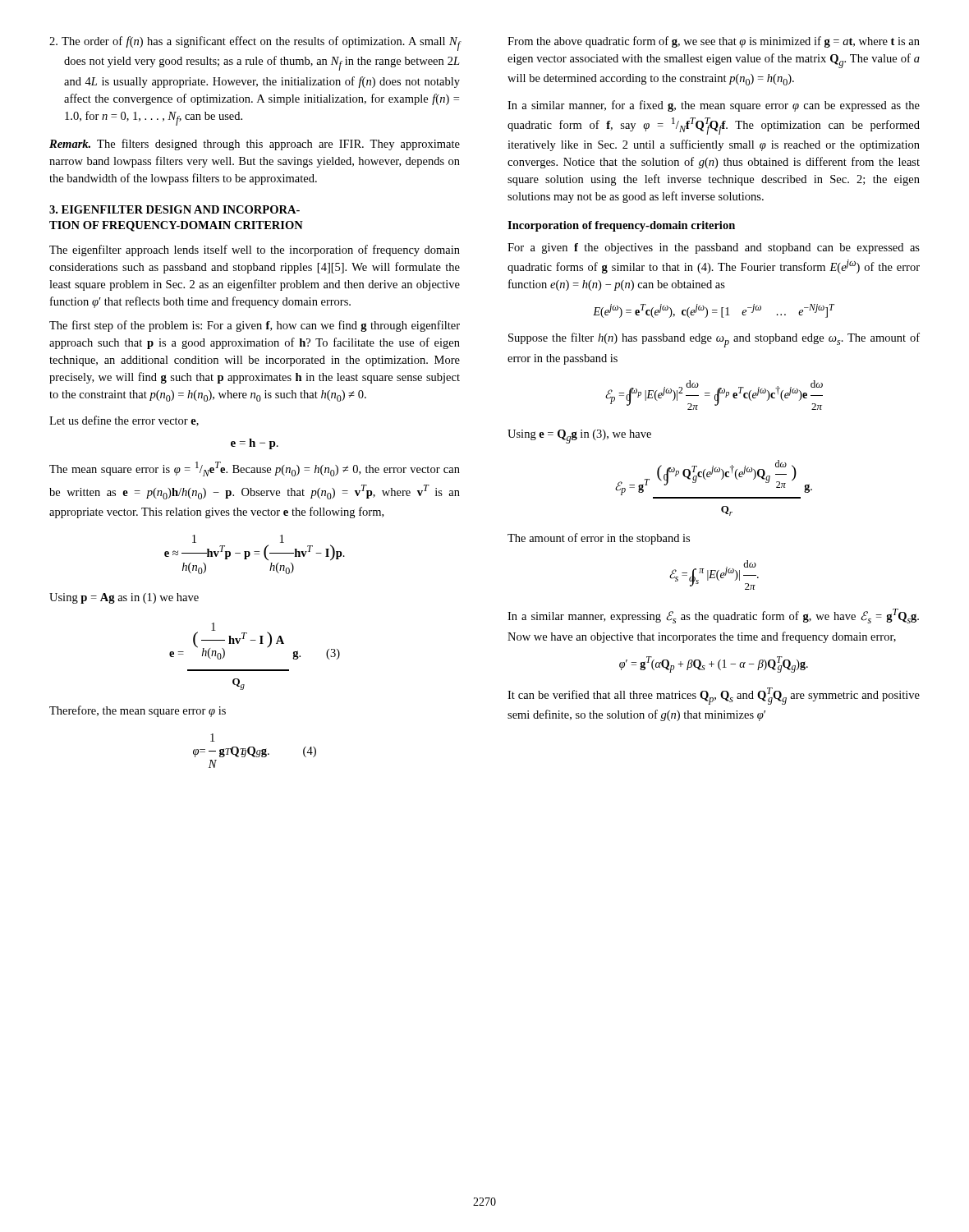Click the formula that begins "E(ejω) = eTc(ejω), c(ejω)"
This screenshot has width=969, height=1232.
[x=714, y=310]
